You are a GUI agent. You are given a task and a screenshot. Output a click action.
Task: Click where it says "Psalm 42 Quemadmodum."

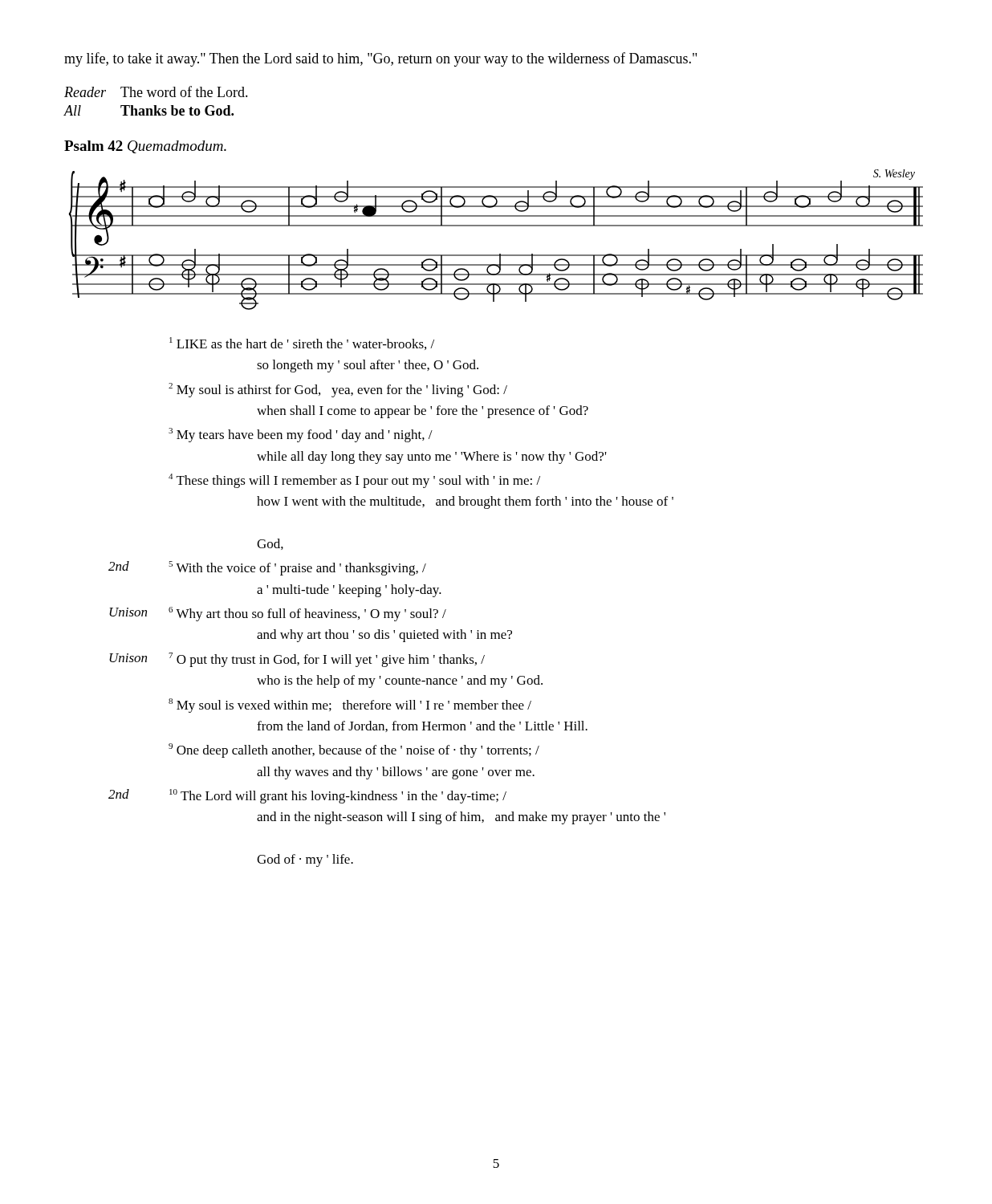pyautogui.click(x=146, y=146)
